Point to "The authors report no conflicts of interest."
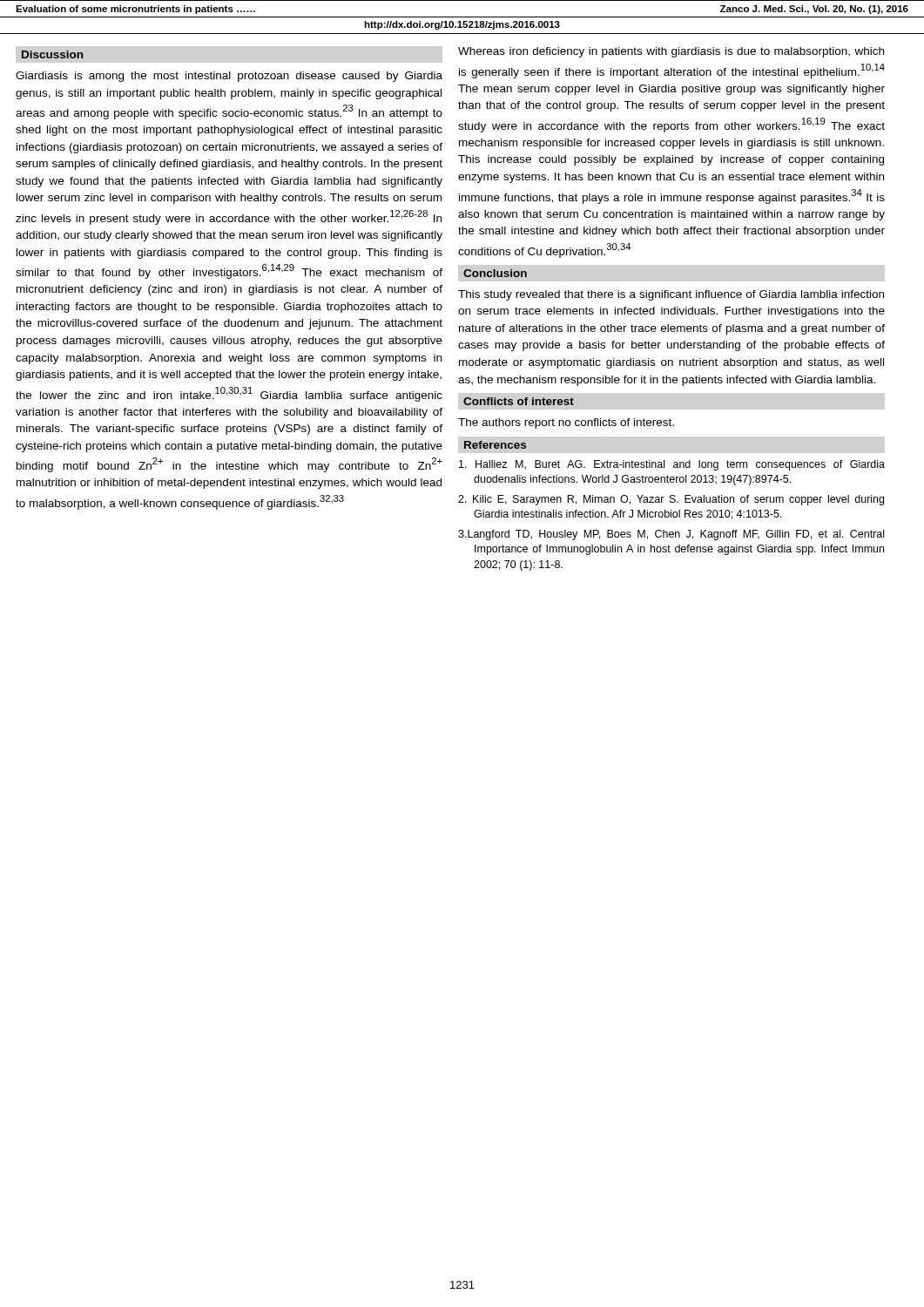Screen dimensions: 1307x924 pos(567,422)
